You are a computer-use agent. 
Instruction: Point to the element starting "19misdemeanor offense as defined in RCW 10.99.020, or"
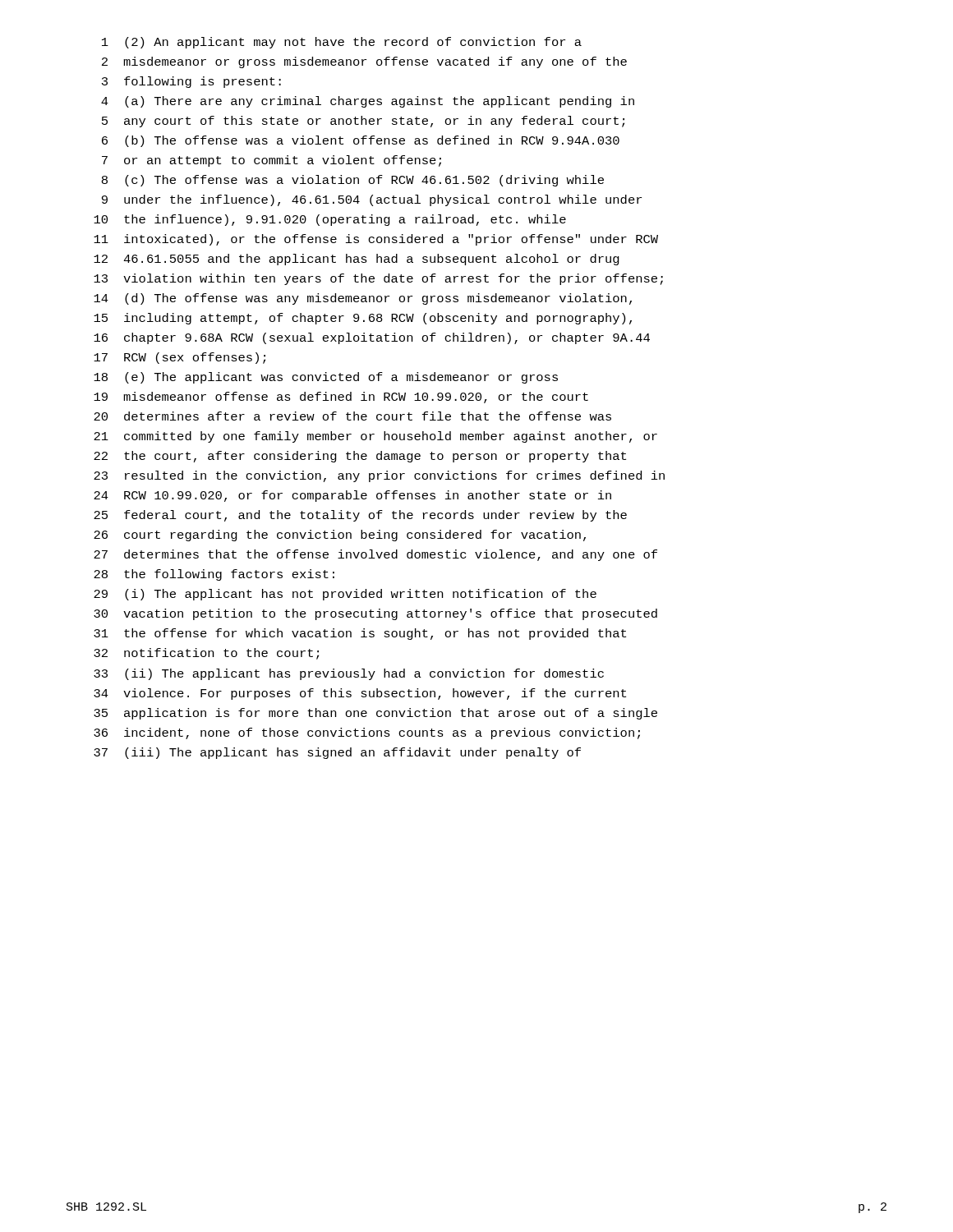(476, 398)
